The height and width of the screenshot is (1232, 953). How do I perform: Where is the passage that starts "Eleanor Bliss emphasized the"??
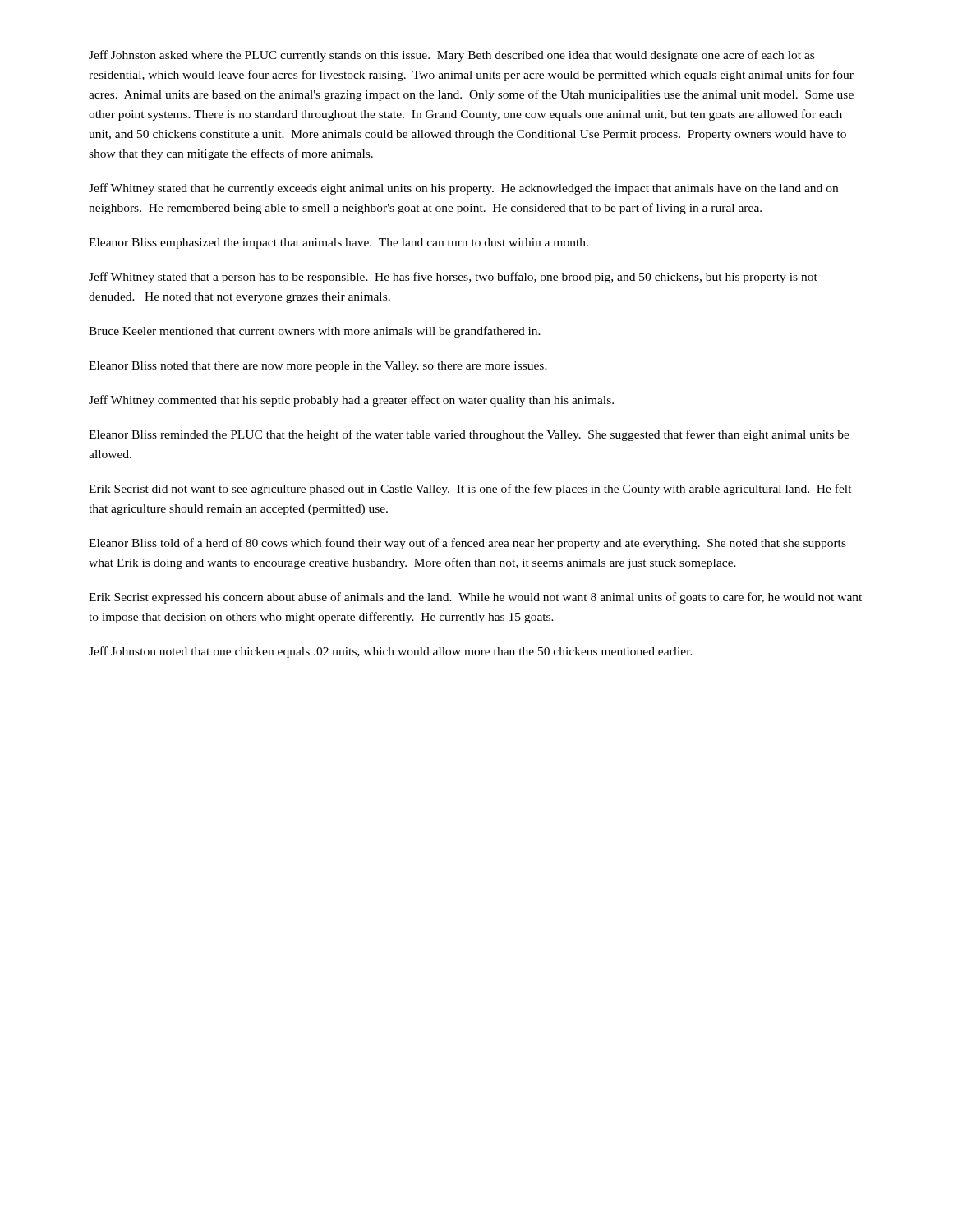point(339,242)
